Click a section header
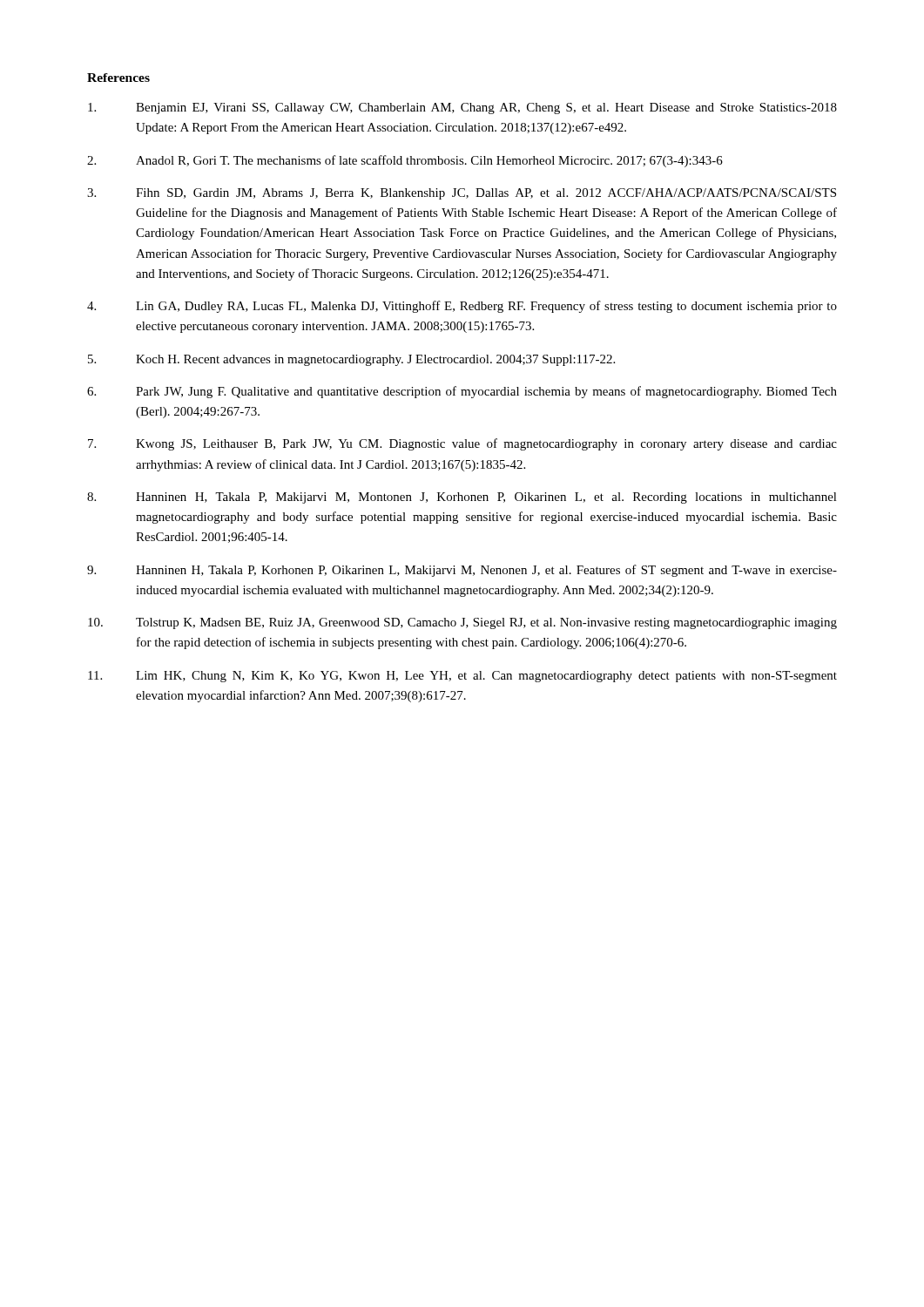 point(118,77)
